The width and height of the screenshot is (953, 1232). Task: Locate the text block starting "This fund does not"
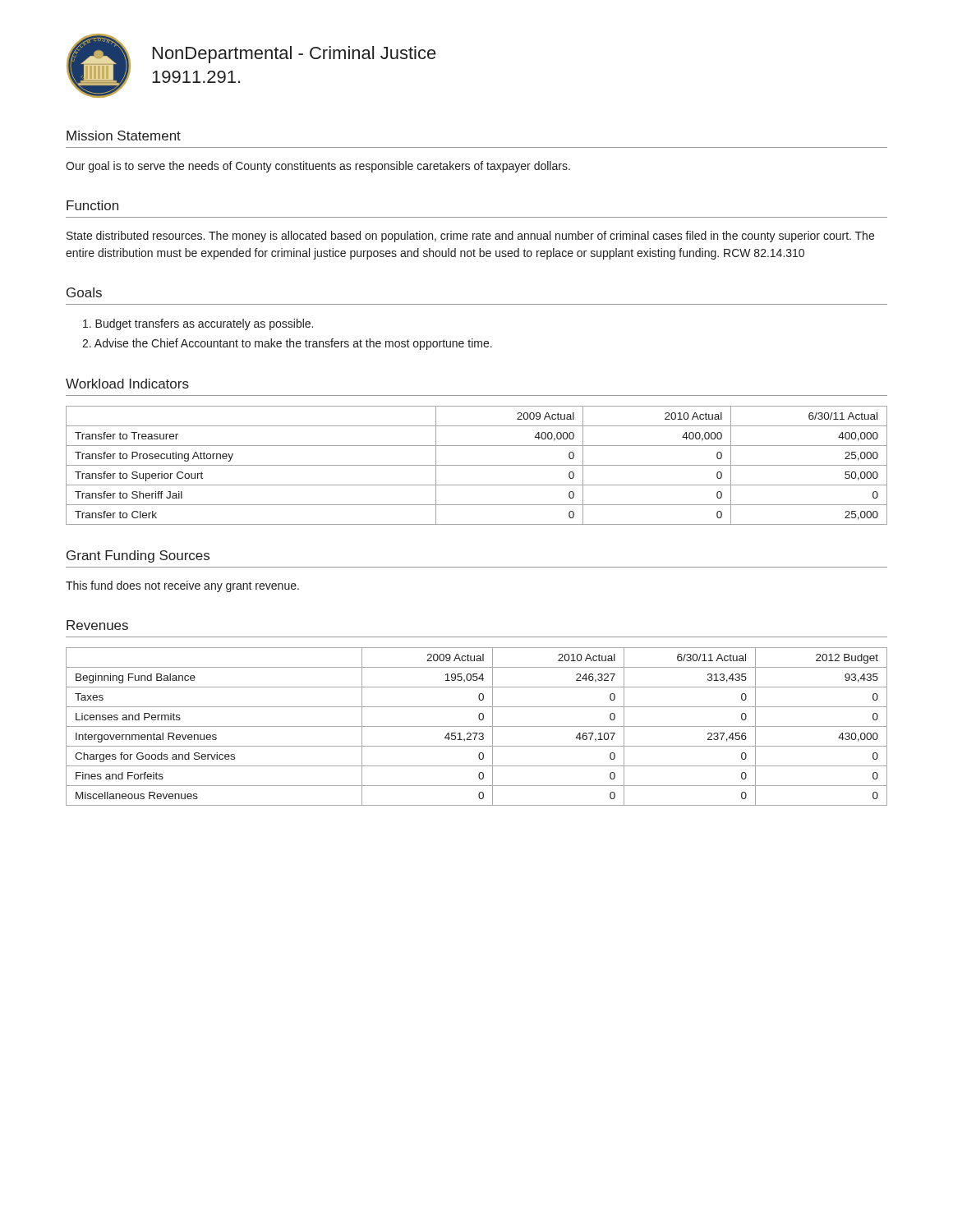click(183, 585)
